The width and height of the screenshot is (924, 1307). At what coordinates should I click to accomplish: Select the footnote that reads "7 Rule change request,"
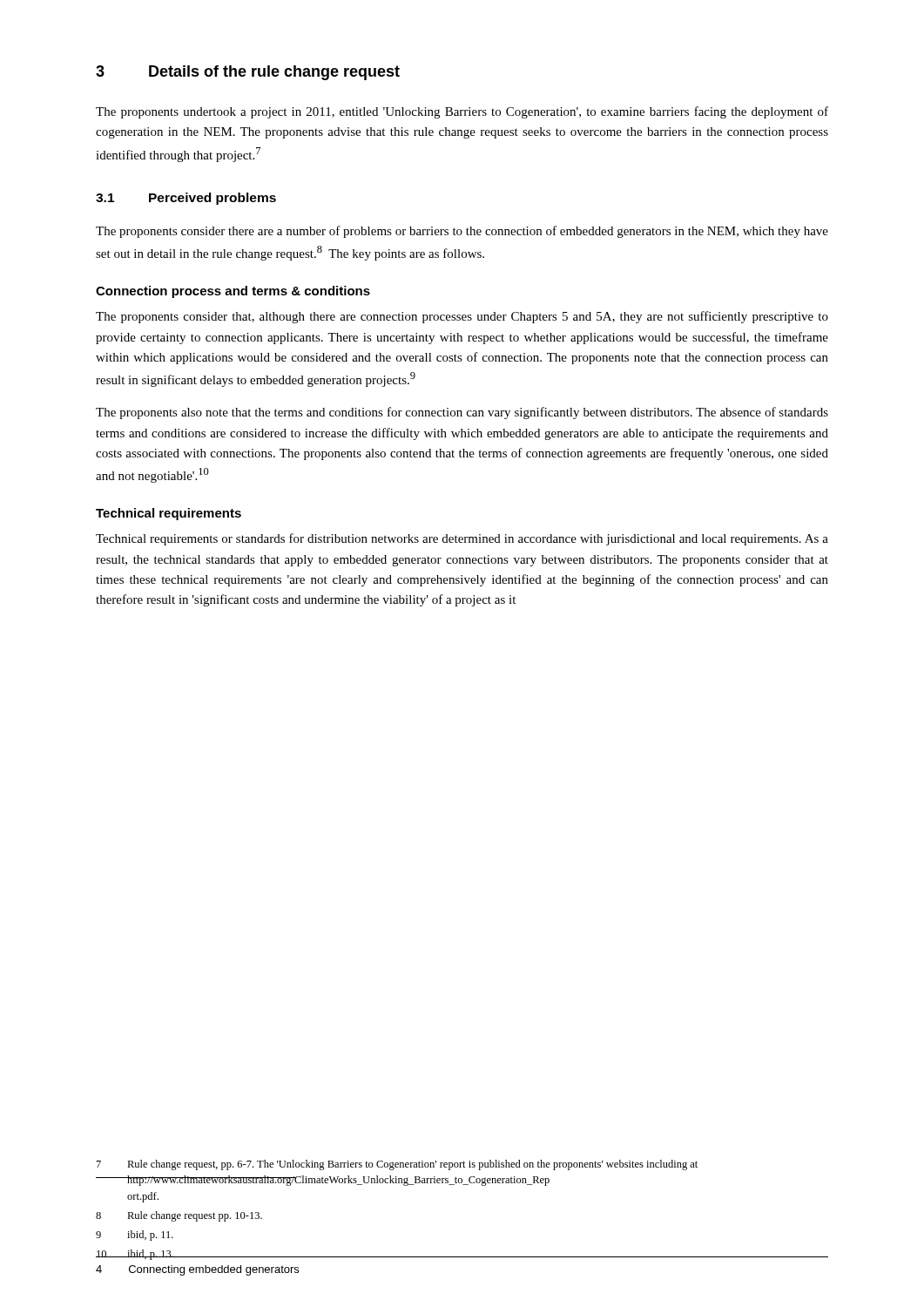point(462,1180)
